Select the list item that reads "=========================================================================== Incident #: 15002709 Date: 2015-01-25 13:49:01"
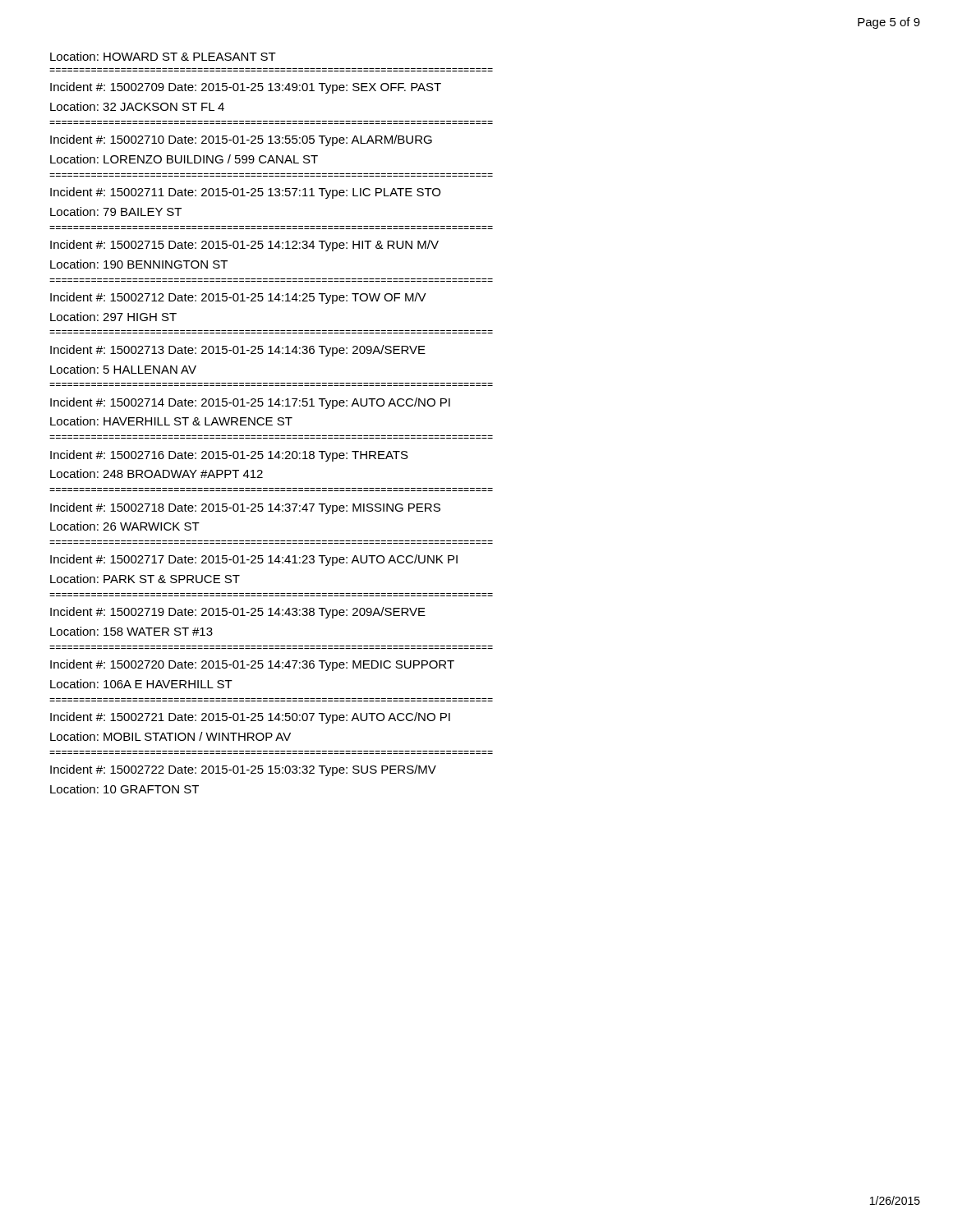953x1232 pixels. click(246, 88)
